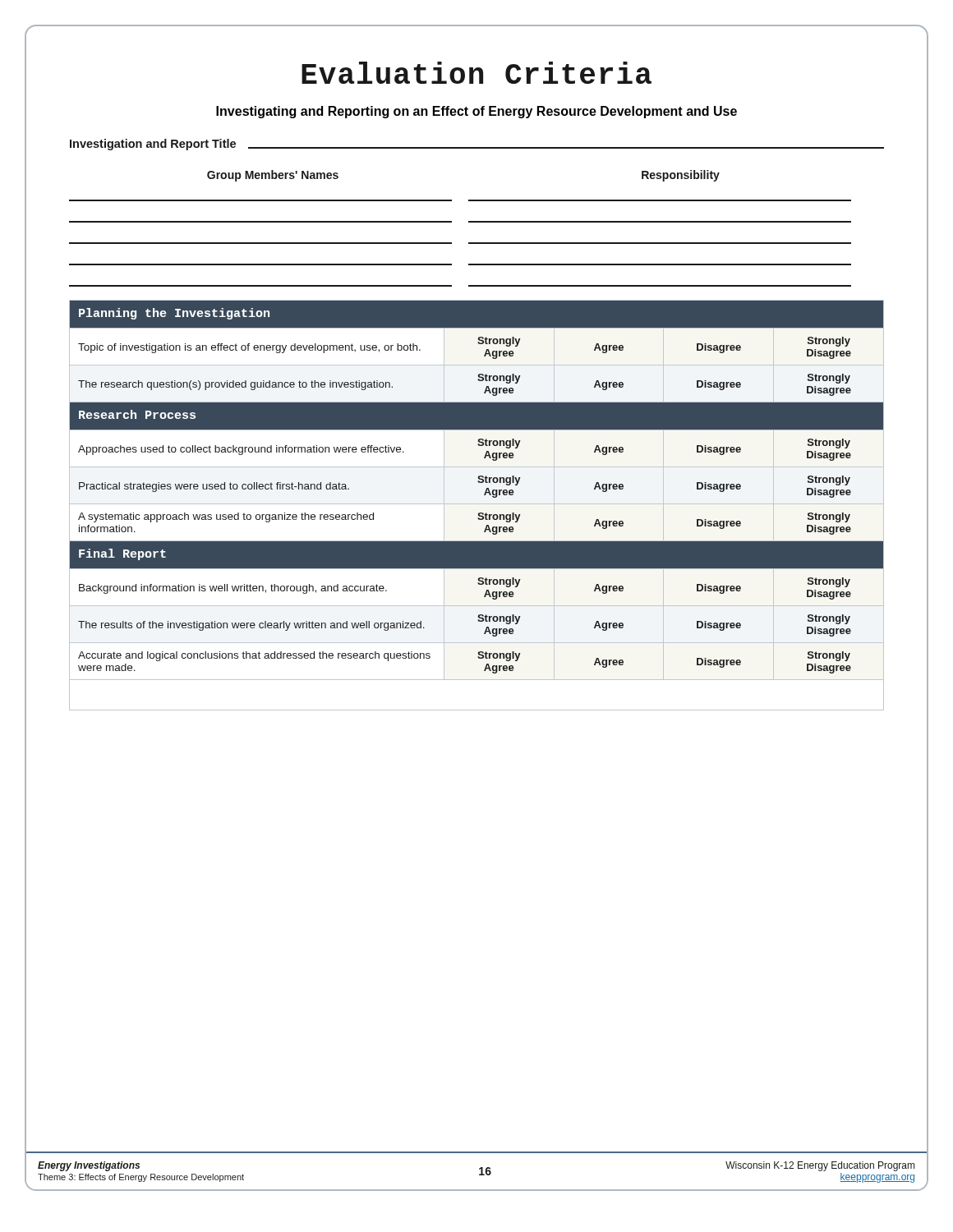
Task: Find the title that says "Evaluation Criteria"
Action: click(x=476, y=76)
